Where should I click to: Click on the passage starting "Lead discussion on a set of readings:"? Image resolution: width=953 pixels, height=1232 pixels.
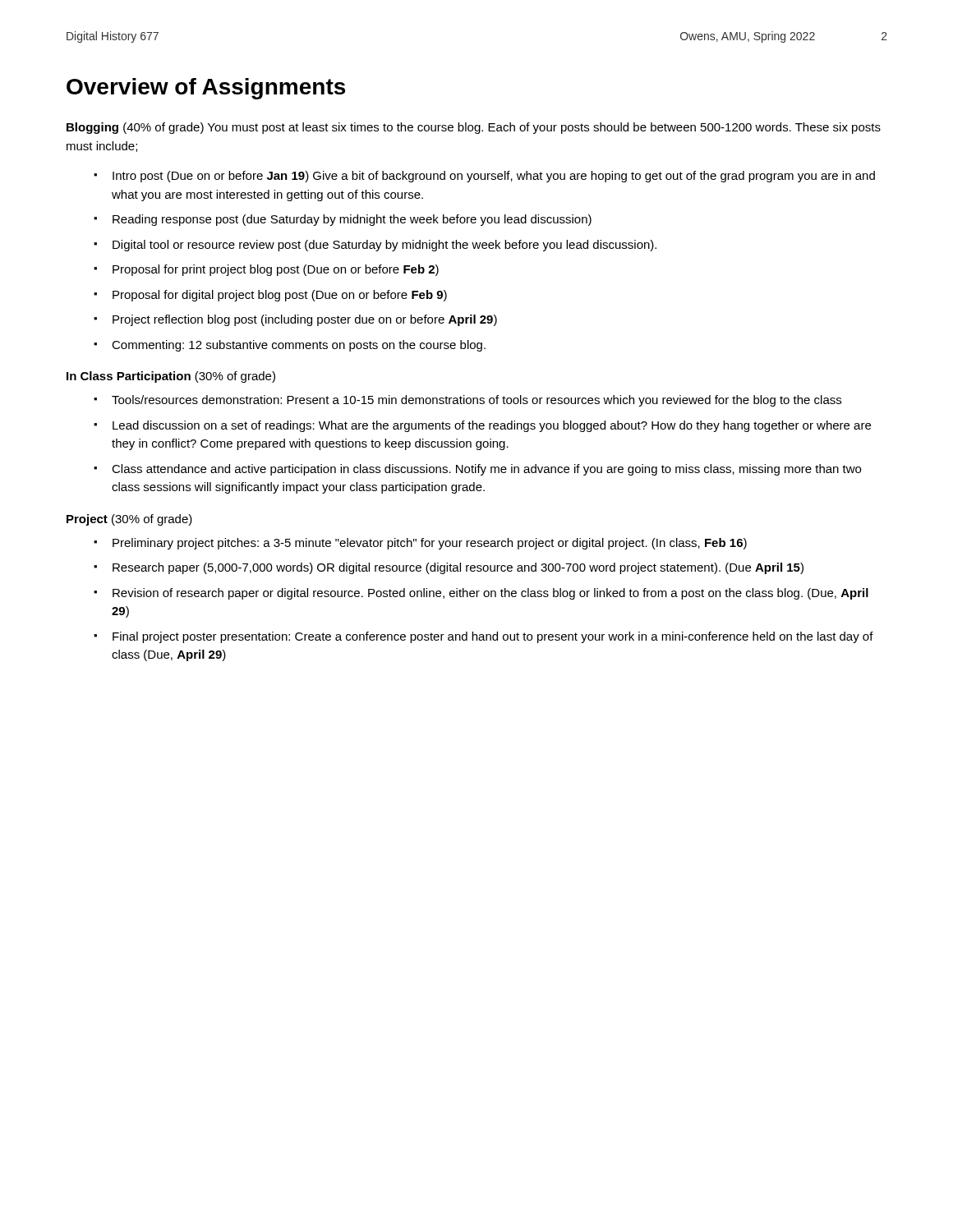tap(492, 434)
